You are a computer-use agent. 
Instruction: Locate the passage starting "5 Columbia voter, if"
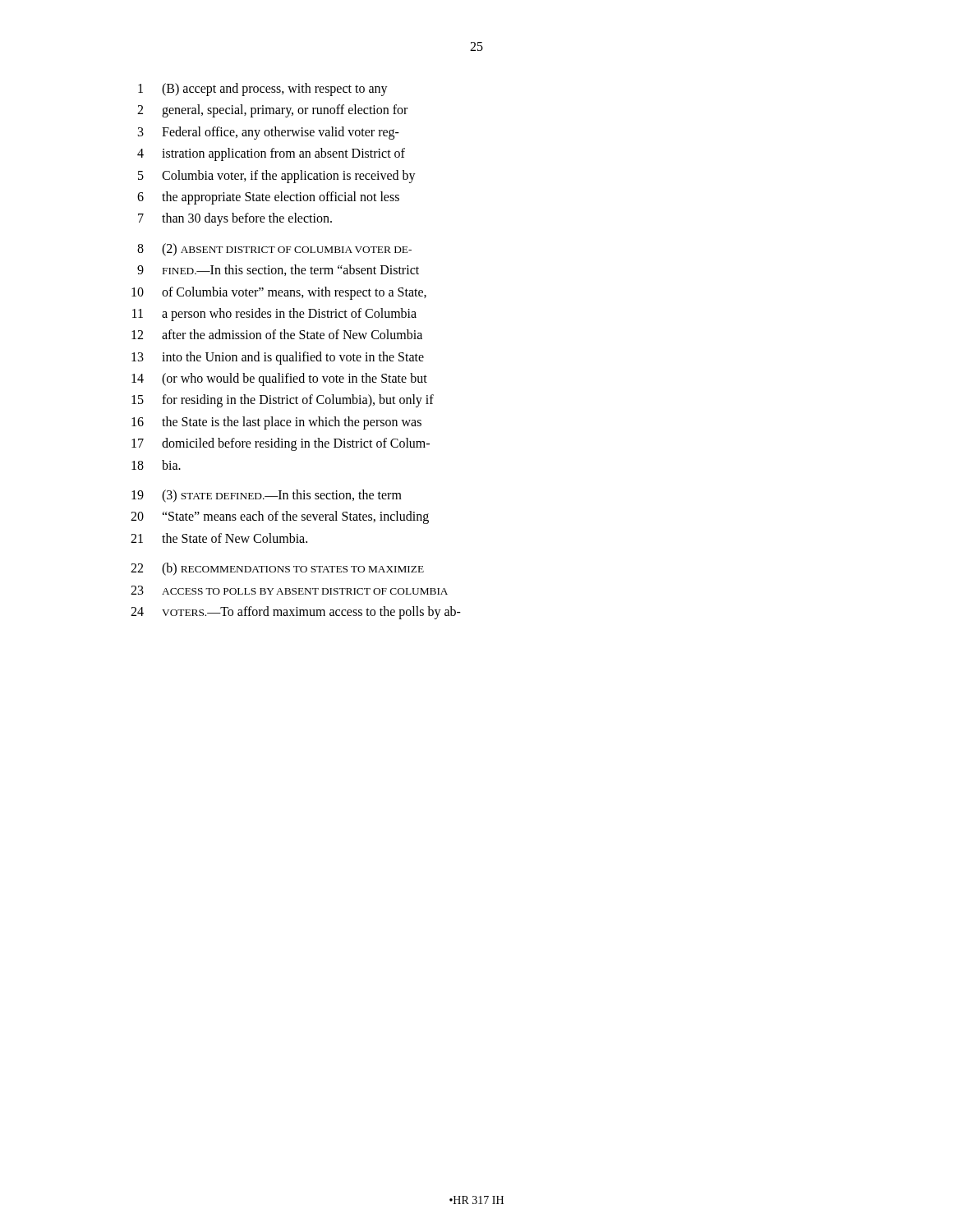pyautogui.click(x=277, y=177)
